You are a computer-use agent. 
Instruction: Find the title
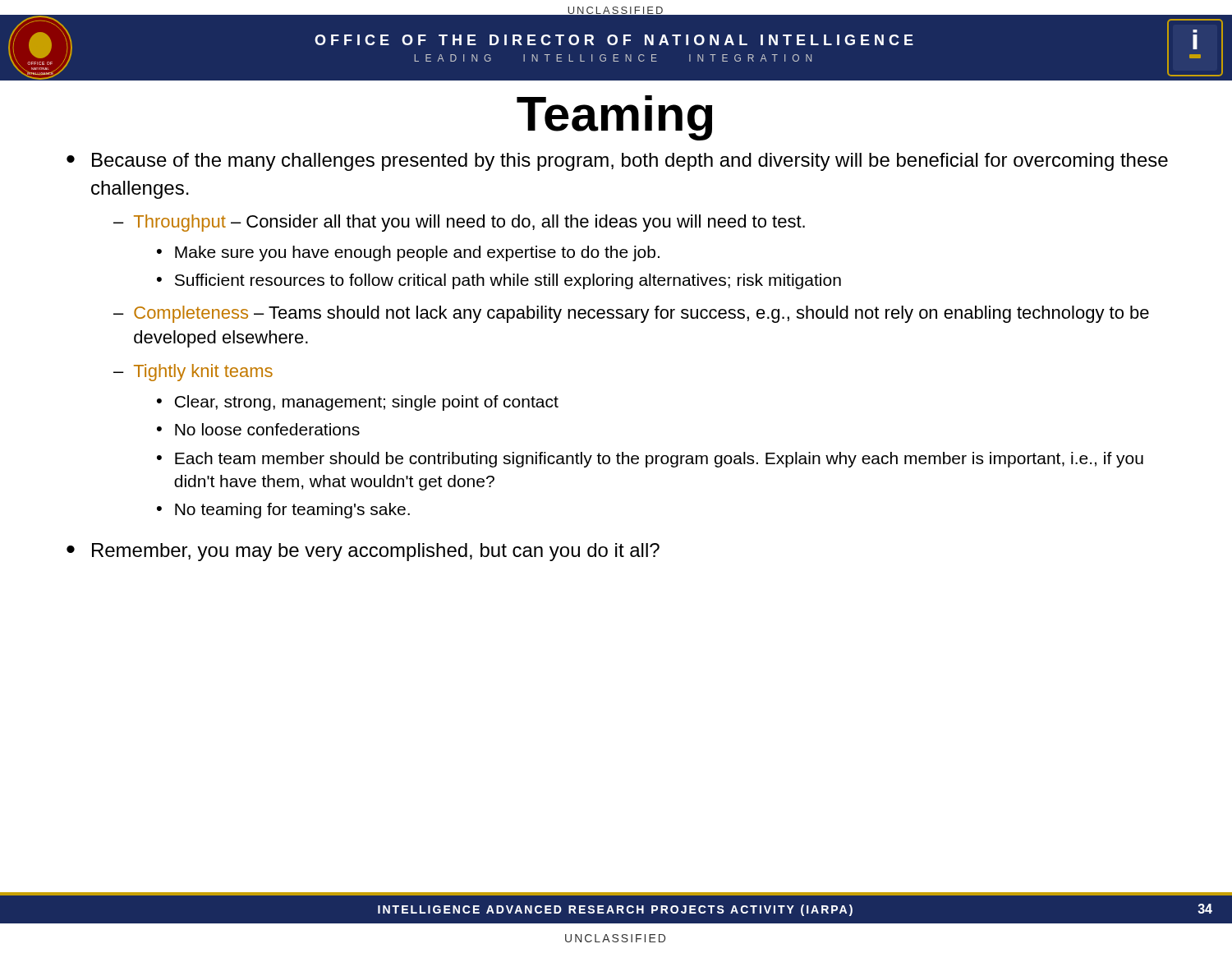click(616, 114)
